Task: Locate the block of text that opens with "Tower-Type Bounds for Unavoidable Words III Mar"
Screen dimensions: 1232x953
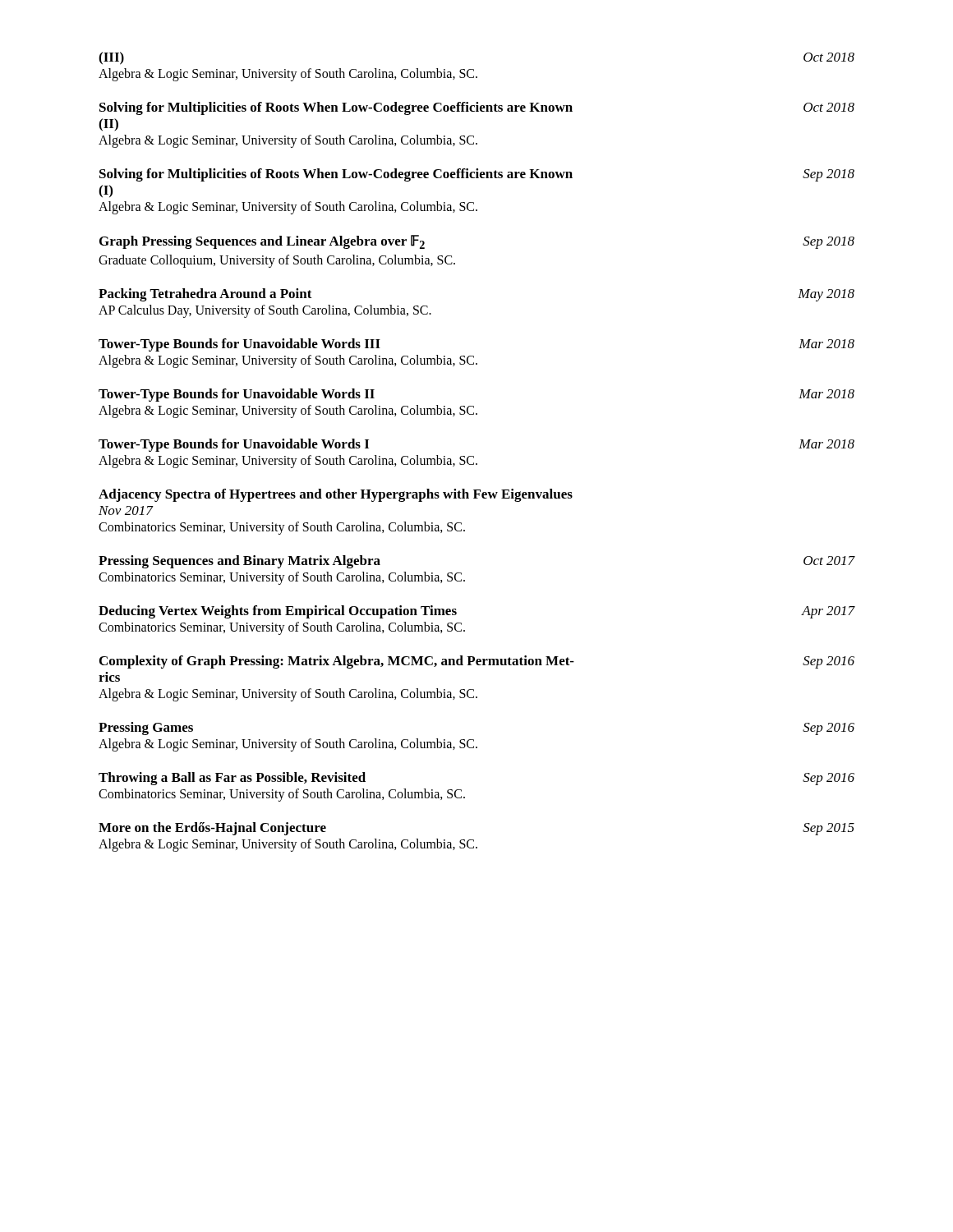Action: point(476,352)
